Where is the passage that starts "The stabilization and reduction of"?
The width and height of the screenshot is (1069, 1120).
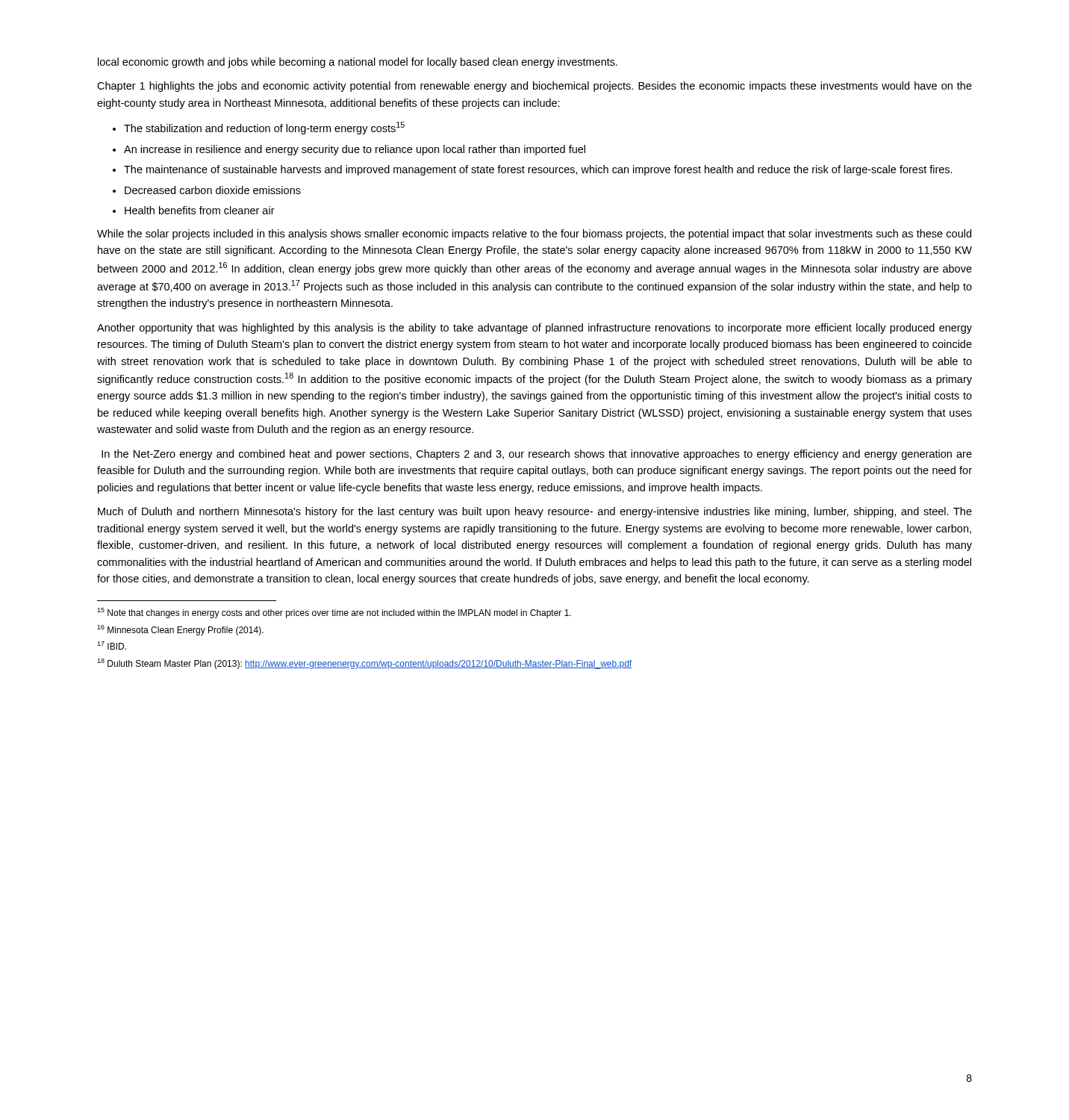pos(264,128)
